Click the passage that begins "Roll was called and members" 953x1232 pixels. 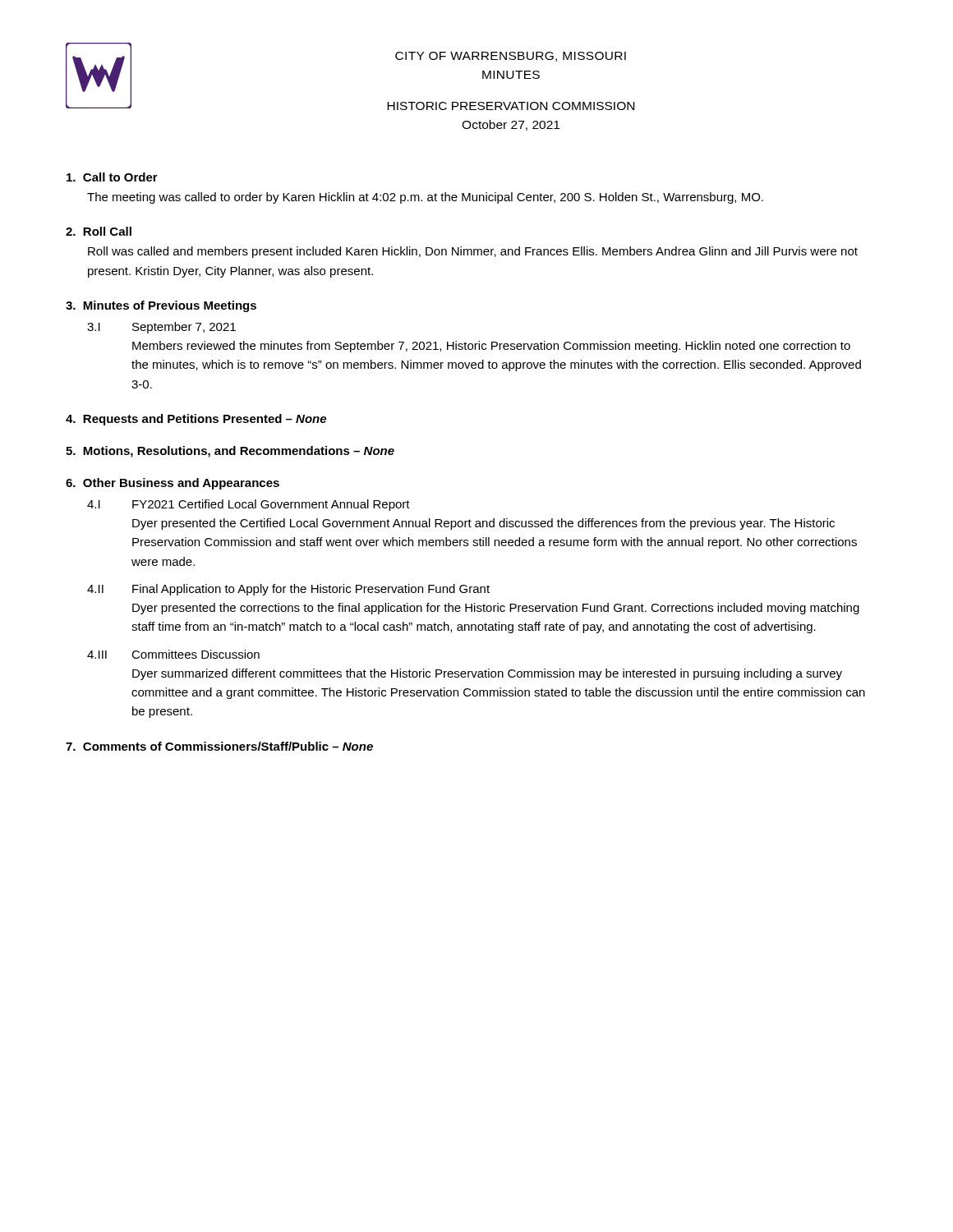[x=472, y=261]
